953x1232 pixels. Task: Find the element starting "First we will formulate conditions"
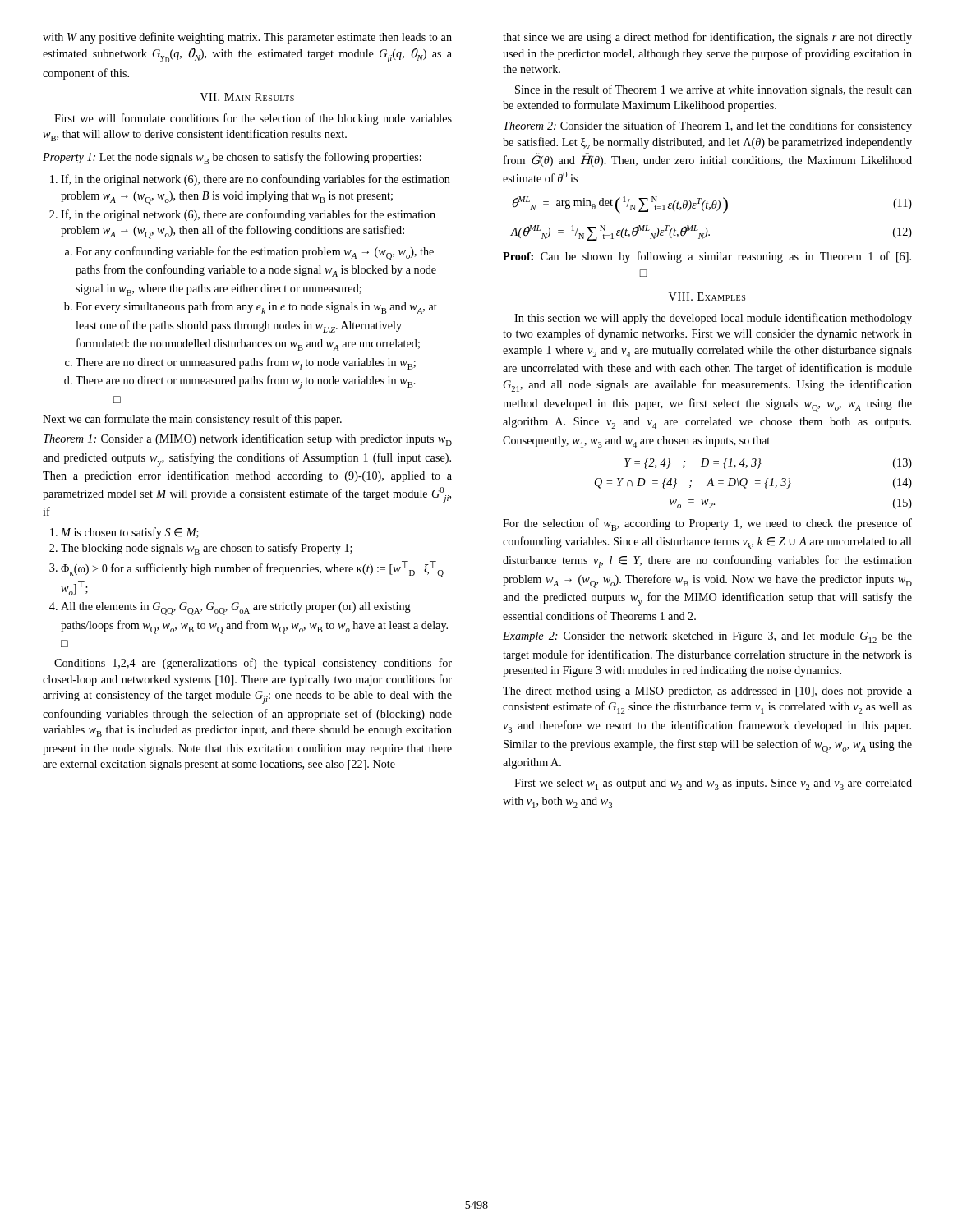(x=247, y=128)
